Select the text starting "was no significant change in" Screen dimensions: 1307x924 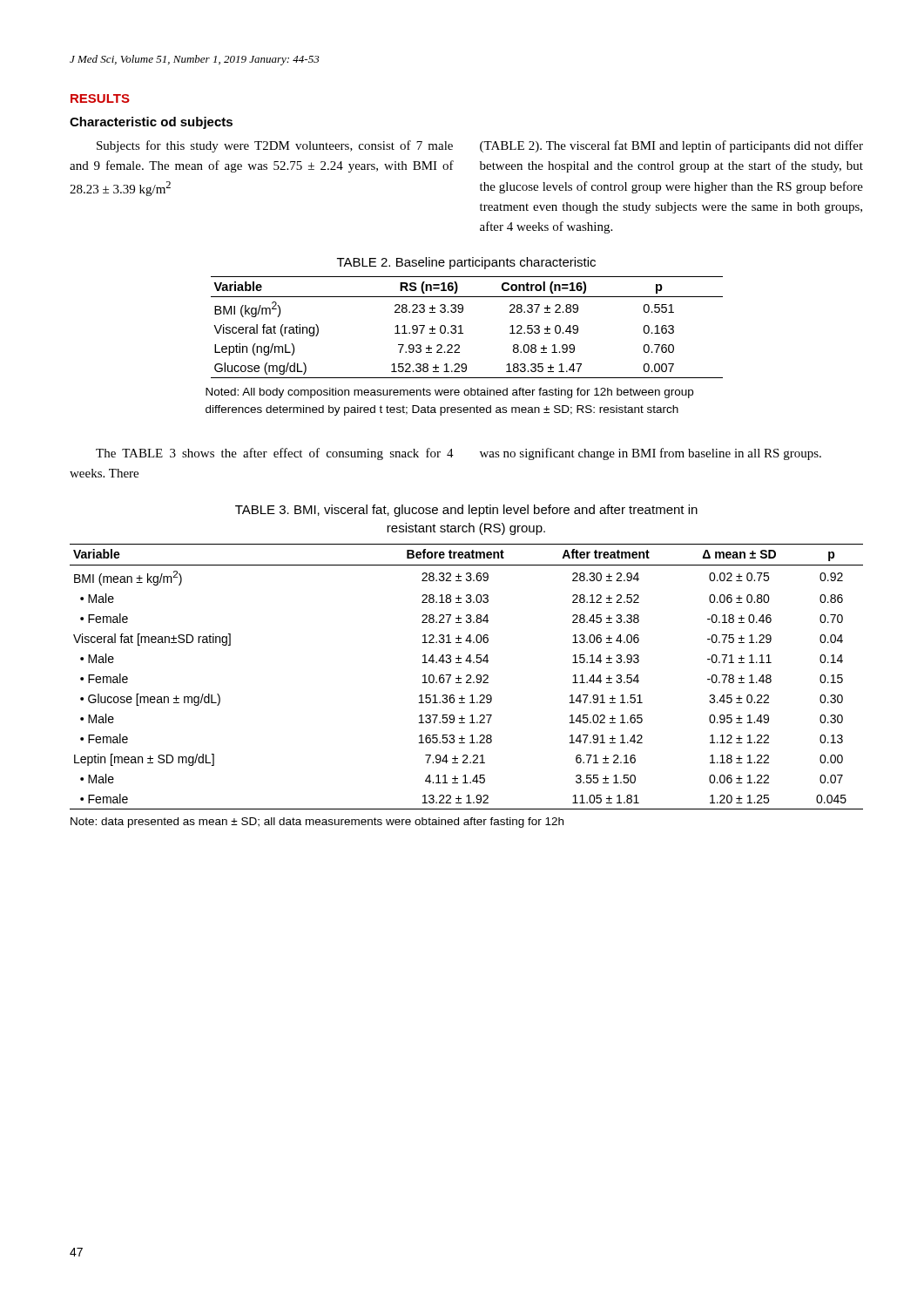[x=651, y=453]
